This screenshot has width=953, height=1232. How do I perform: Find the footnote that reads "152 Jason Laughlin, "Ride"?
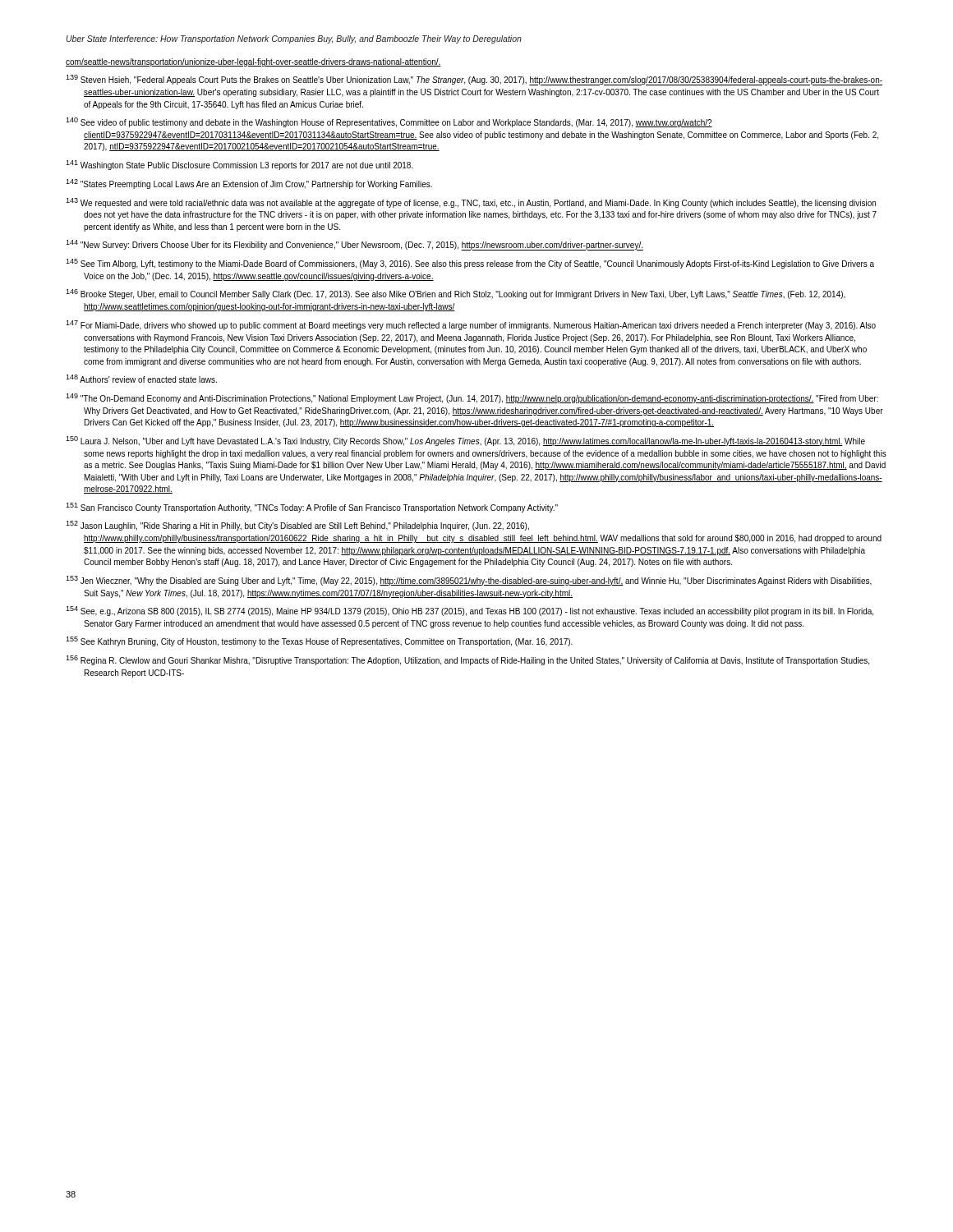474,543
